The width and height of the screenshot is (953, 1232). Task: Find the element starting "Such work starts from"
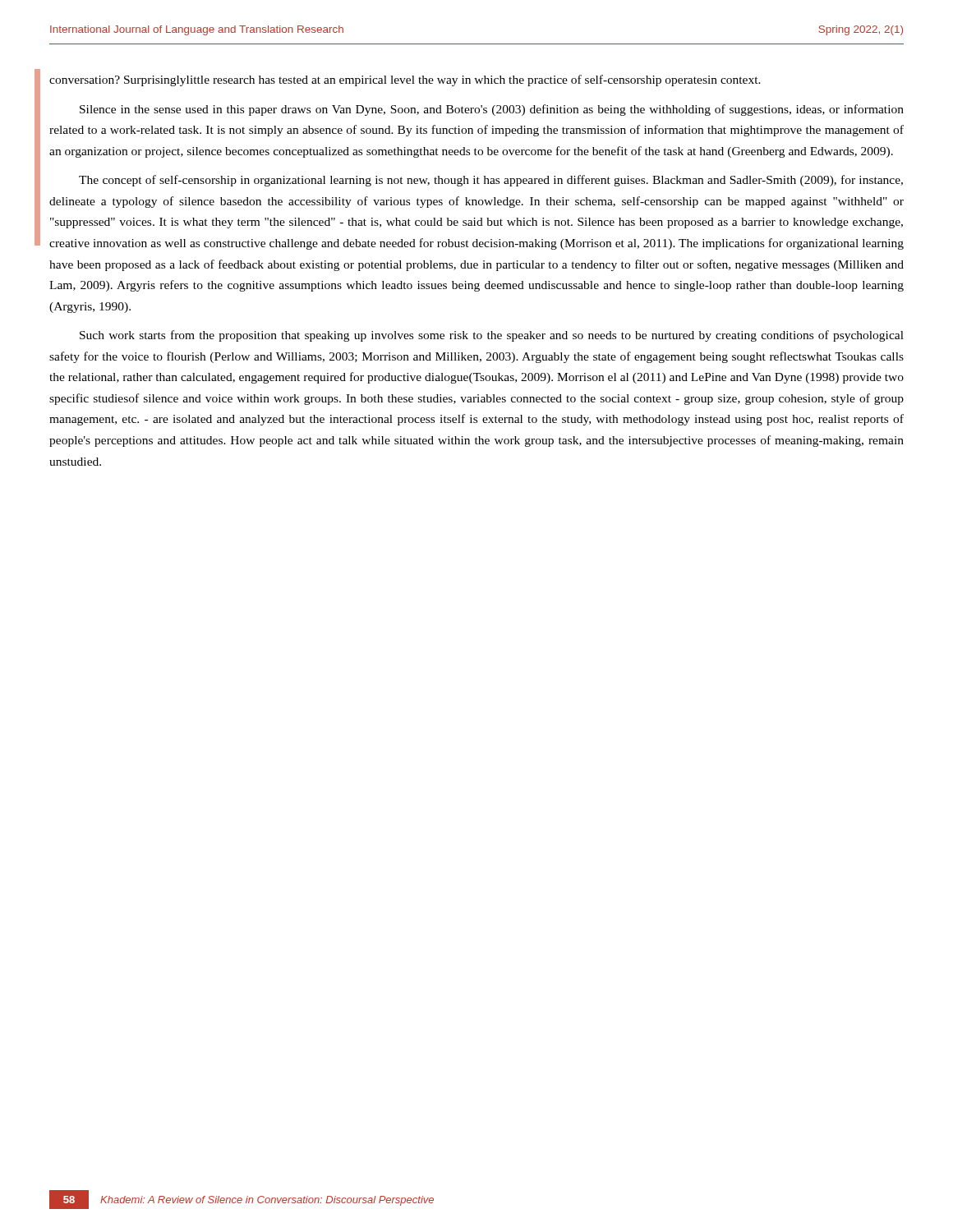click(x=476, y=398)
